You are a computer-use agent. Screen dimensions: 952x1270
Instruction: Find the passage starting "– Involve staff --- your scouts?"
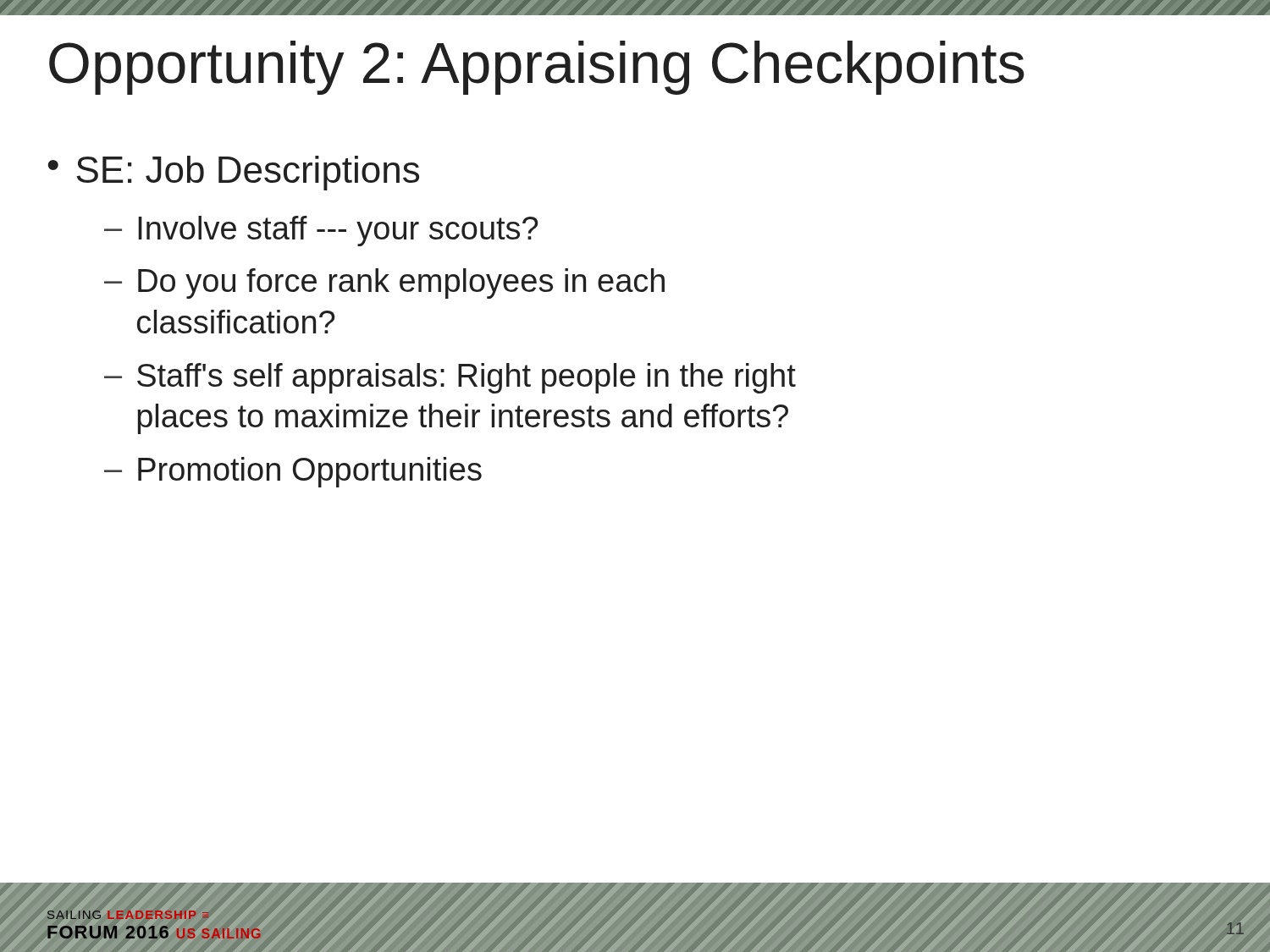(x=322, y=229)
